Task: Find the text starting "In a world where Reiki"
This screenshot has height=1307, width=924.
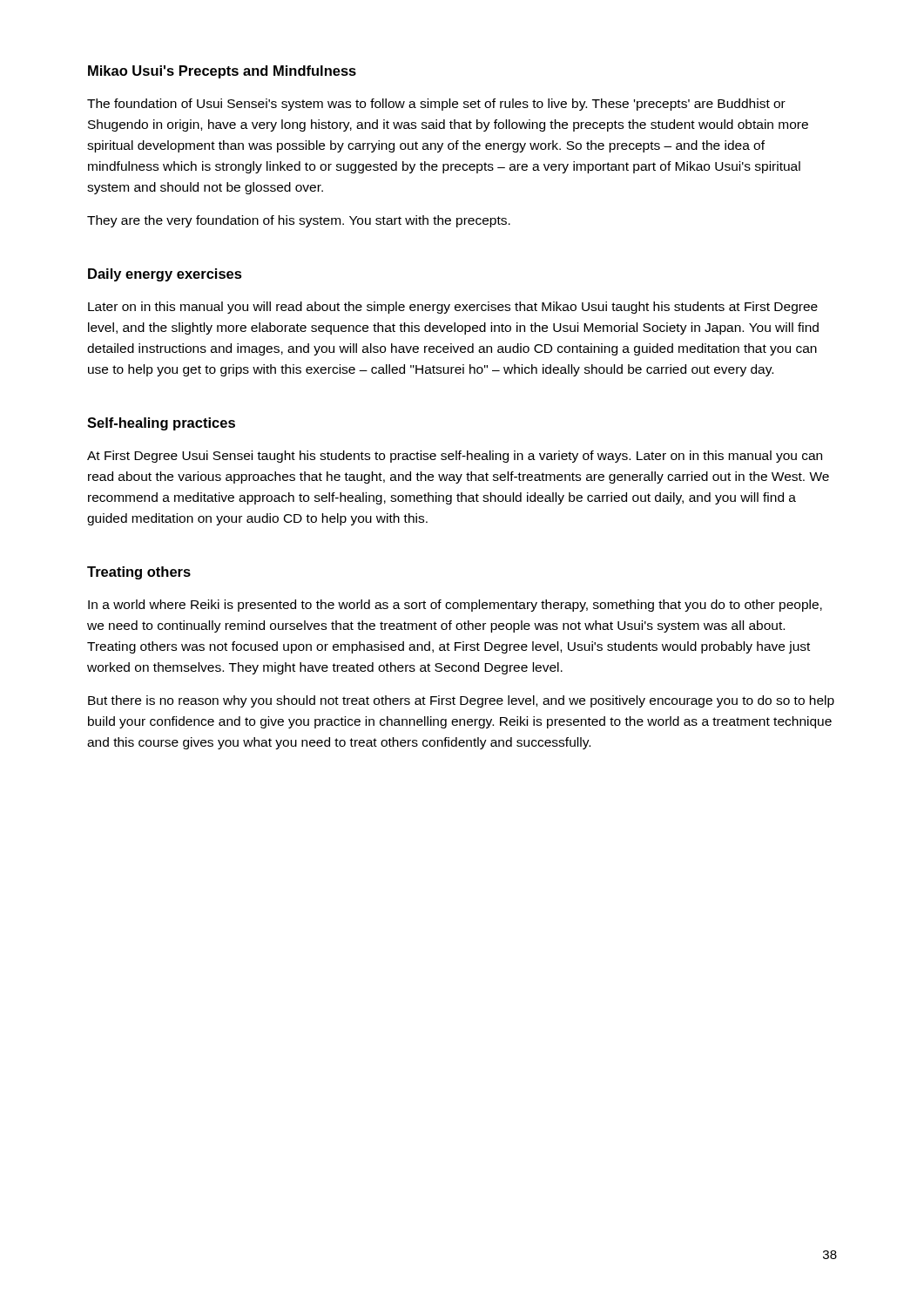Action: [x=455, y=636]
